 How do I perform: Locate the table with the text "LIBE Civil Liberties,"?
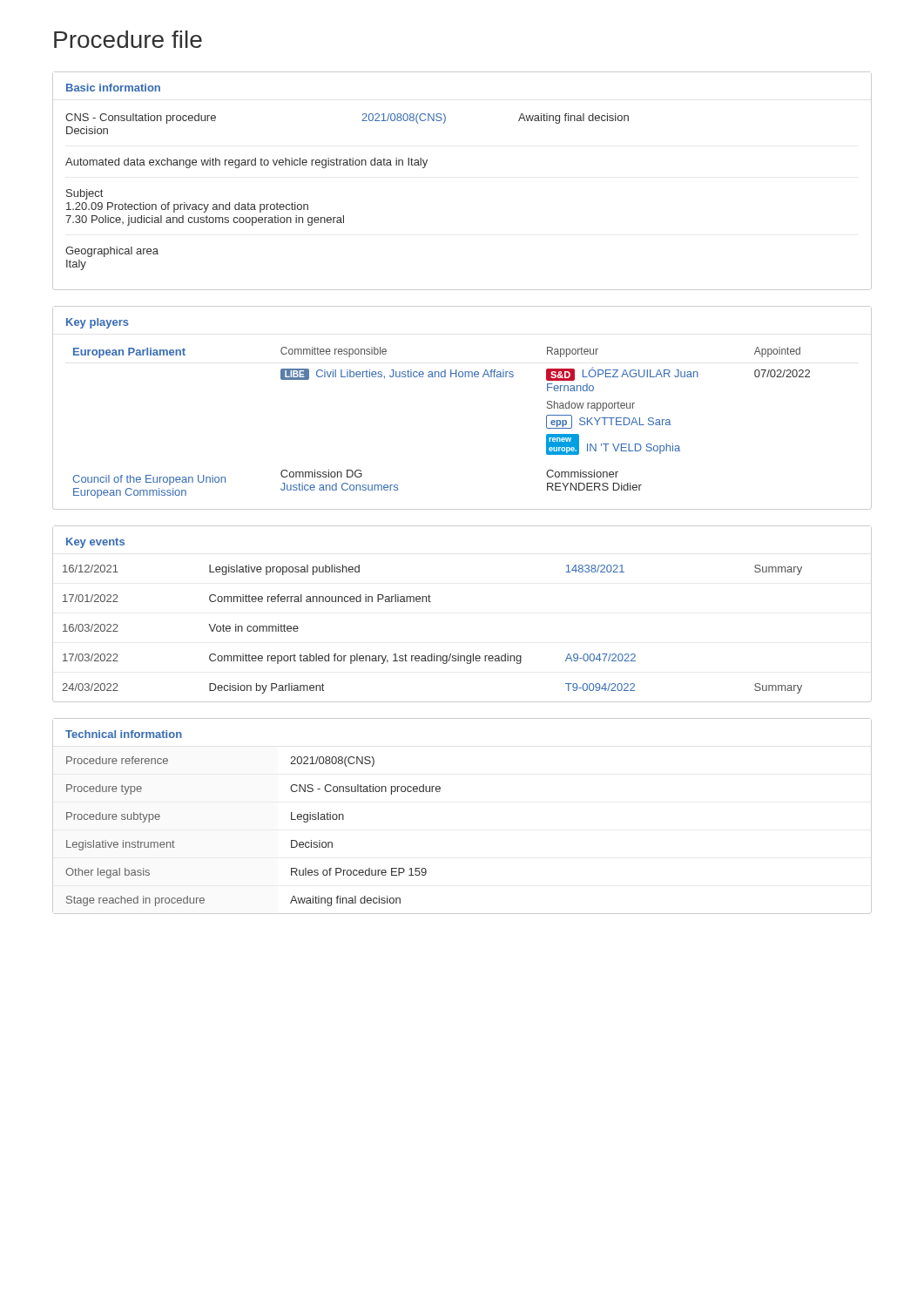tap(462, 408)
